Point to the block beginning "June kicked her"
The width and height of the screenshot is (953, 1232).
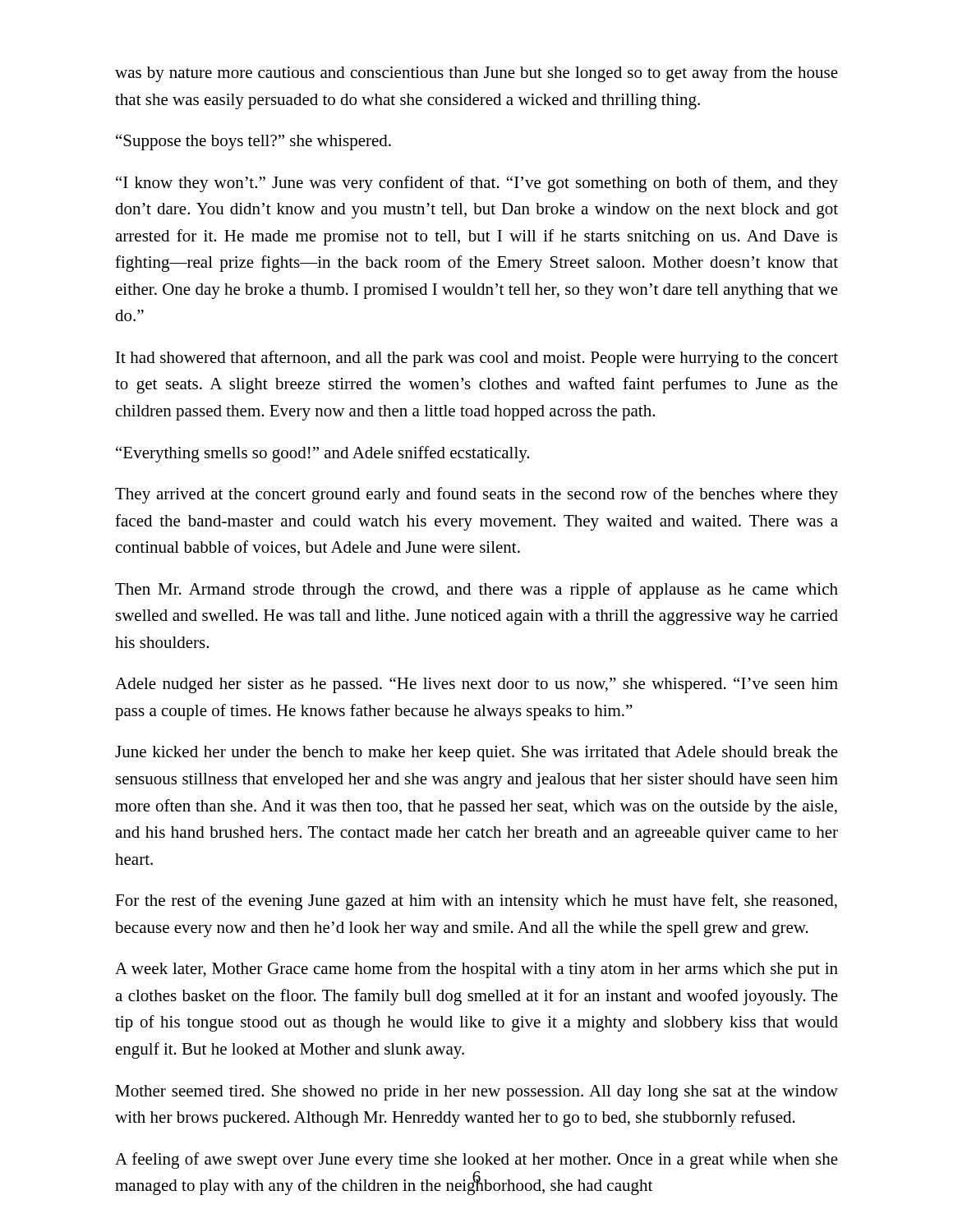(x=476, y=805)
